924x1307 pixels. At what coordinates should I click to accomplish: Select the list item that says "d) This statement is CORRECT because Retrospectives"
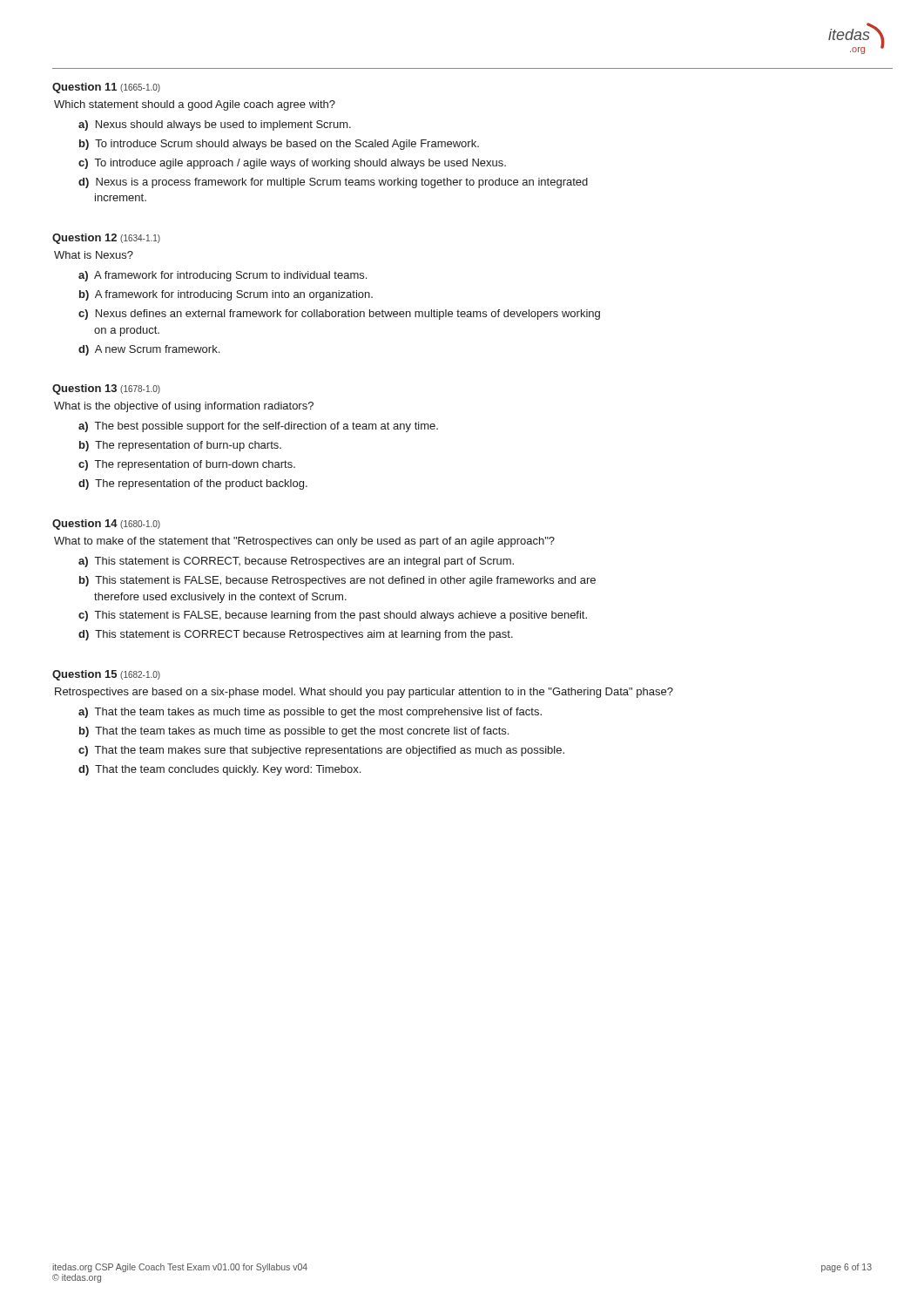click(296, 634)
